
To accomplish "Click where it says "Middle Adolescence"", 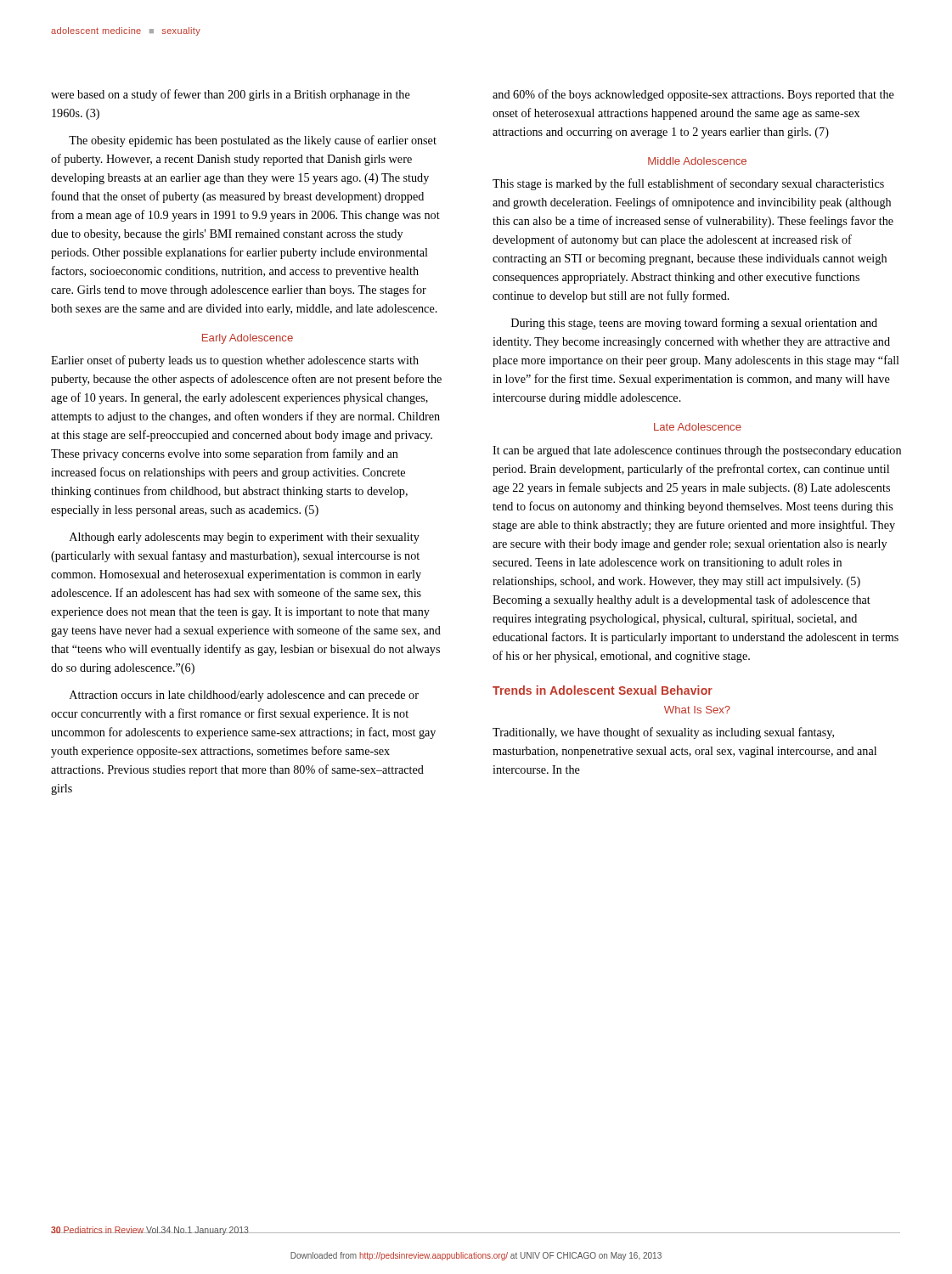I will 697,161.
